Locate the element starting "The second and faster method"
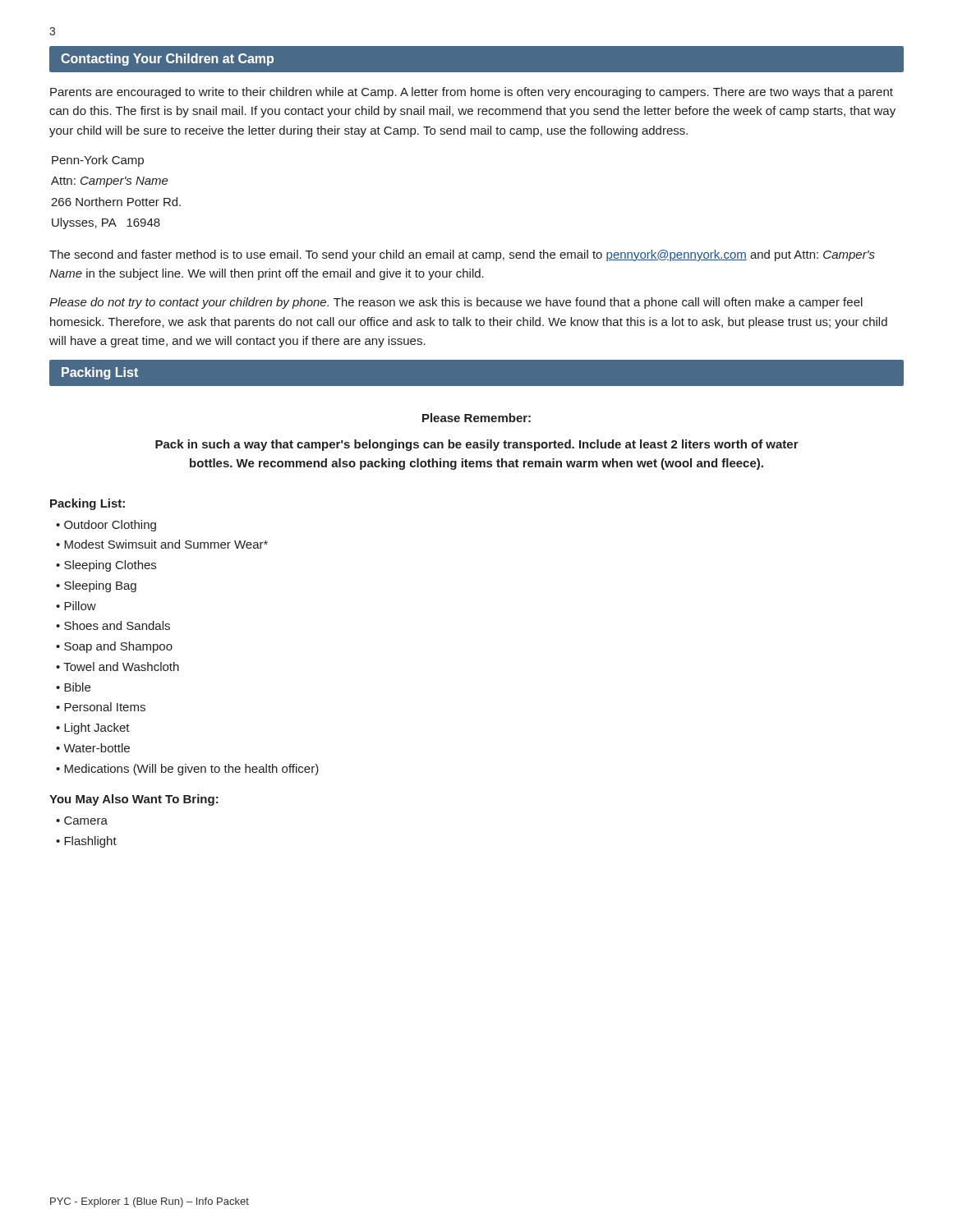This screenshot has width=953, height=1232. [462, 264]
